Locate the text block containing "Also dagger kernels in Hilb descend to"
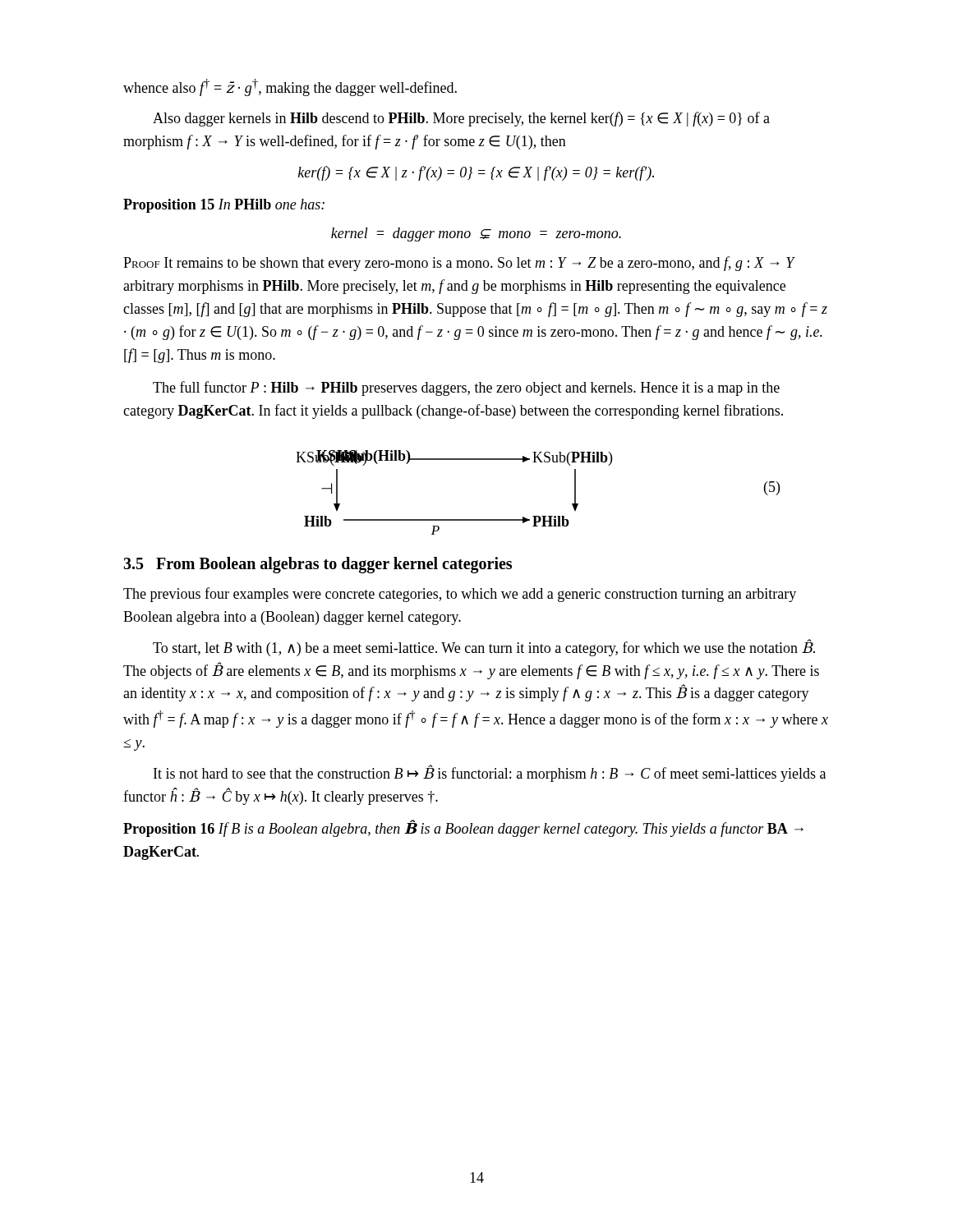953x1232 pixels. pyautogui.click(x=446, y=130)
